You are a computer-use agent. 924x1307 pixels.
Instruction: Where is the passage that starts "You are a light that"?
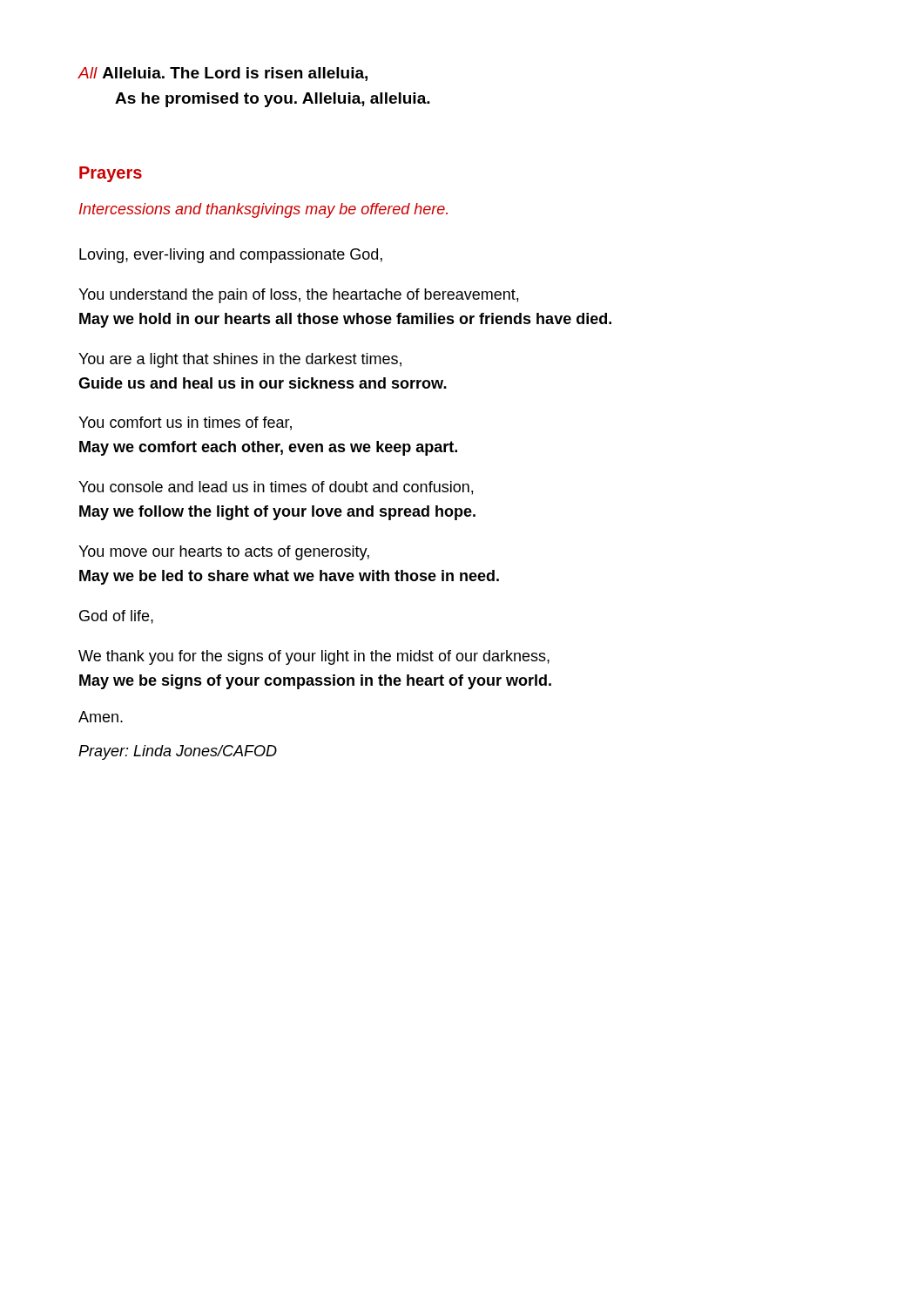pyautogui.click(x=263, y=371)
